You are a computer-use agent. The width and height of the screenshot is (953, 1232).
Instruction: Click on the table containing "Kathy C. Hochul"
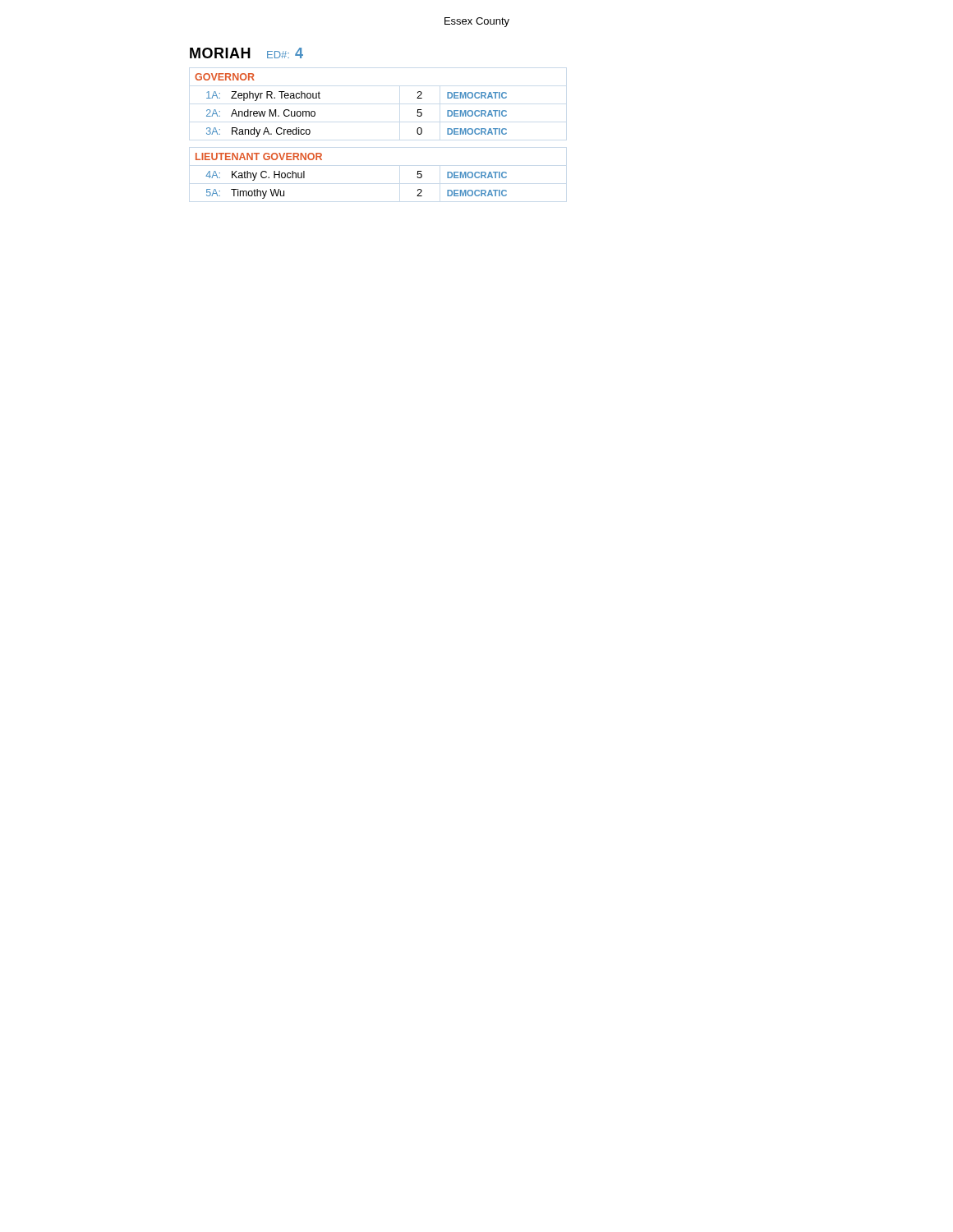coord(378,135)
